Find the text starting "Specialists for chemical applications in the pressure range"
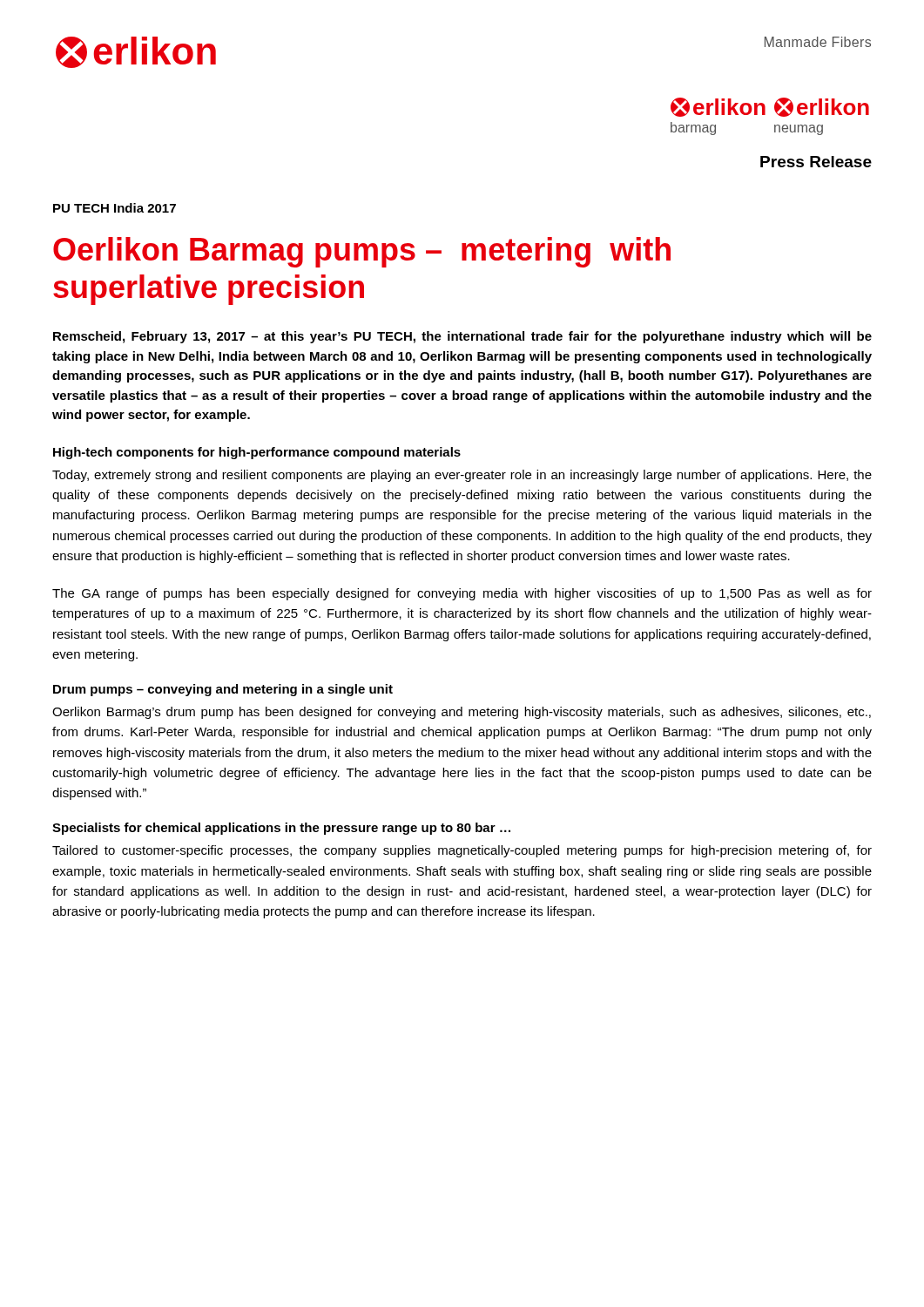The width and height of the screenshot is (924, 1307). tap(282, 828)
